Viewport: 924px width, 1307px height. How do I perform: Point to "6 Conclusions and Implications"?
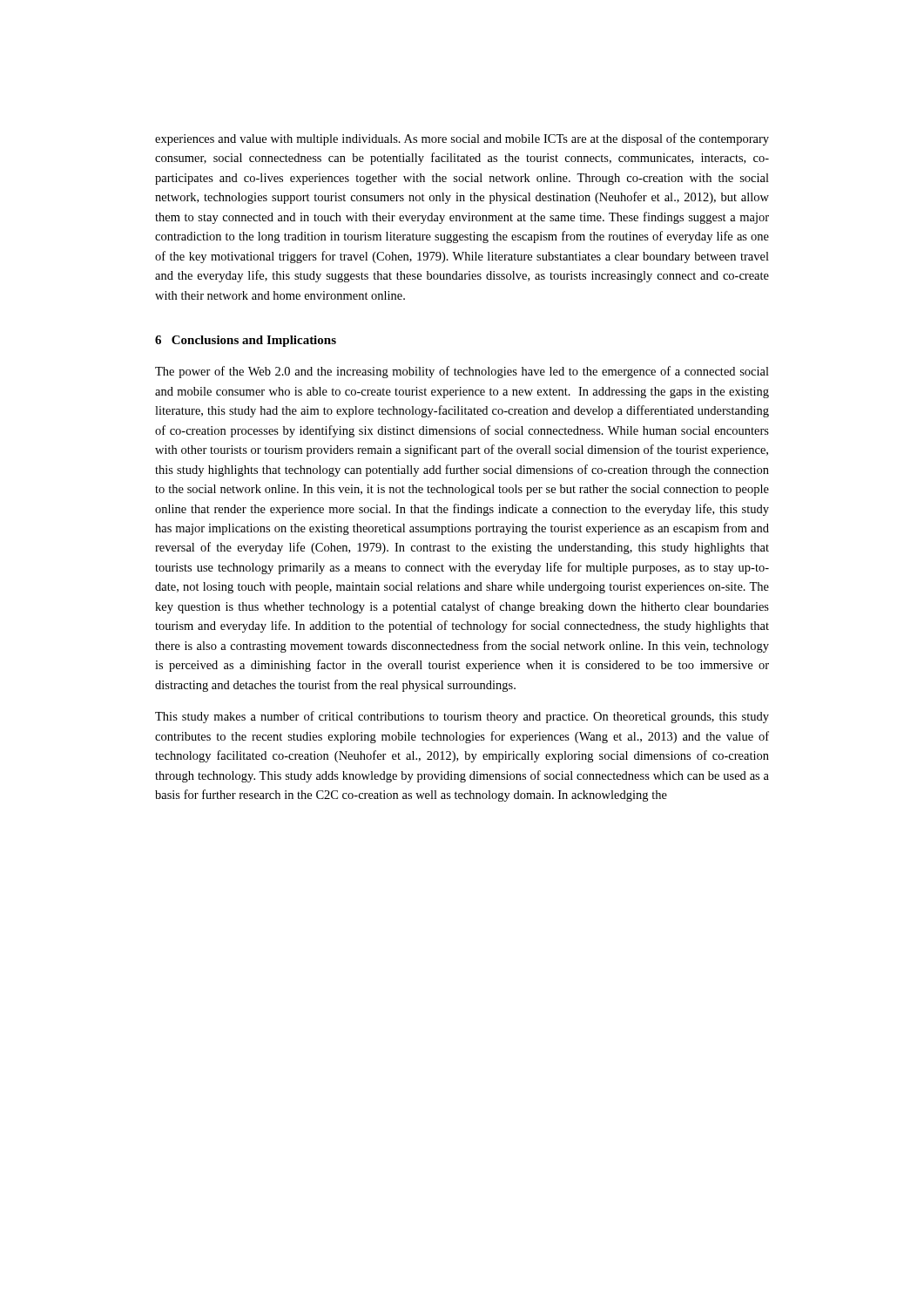point(246,340)
